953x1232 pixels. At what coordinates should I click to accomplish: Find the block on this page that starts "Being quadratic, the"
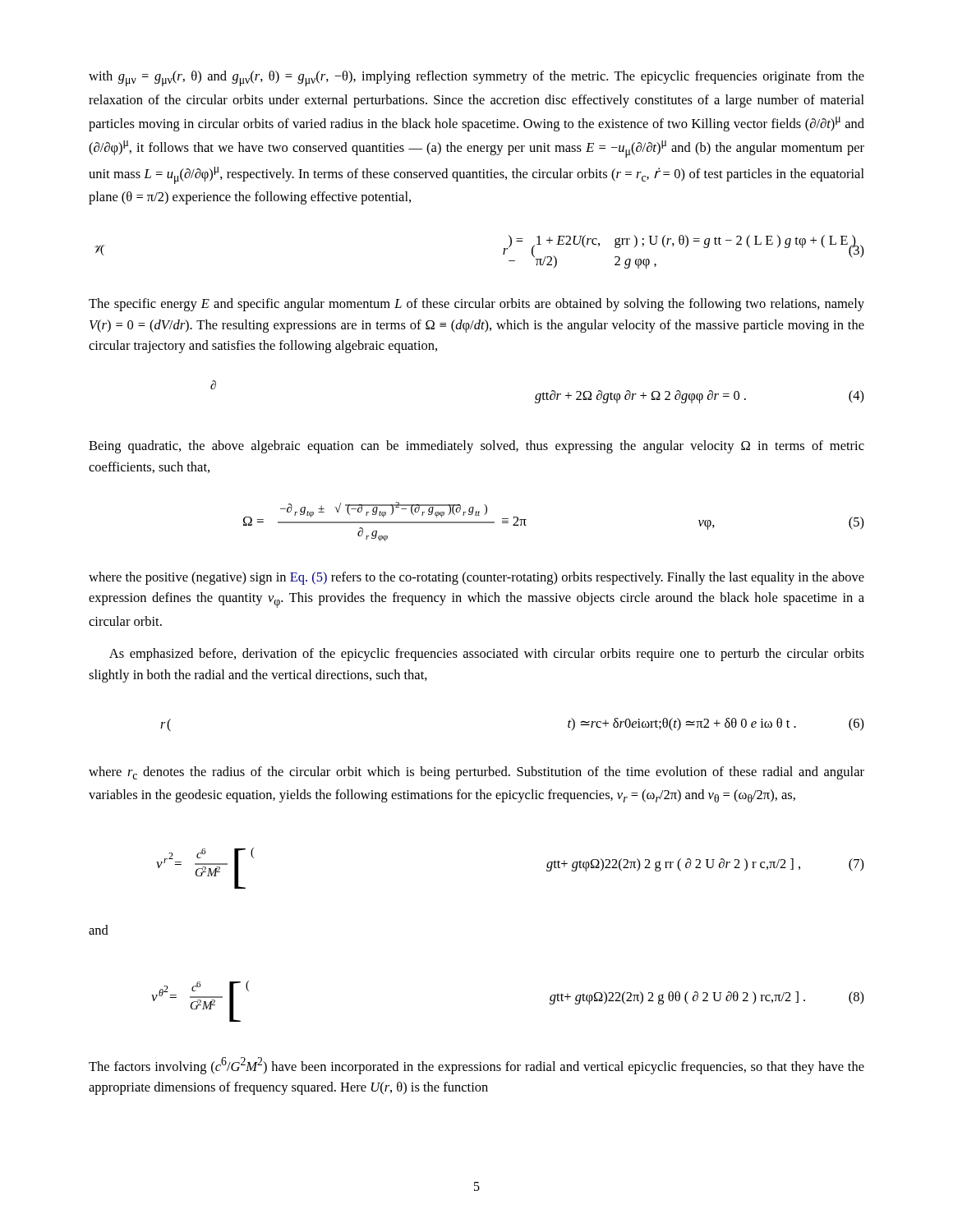(x=476, y=456)
